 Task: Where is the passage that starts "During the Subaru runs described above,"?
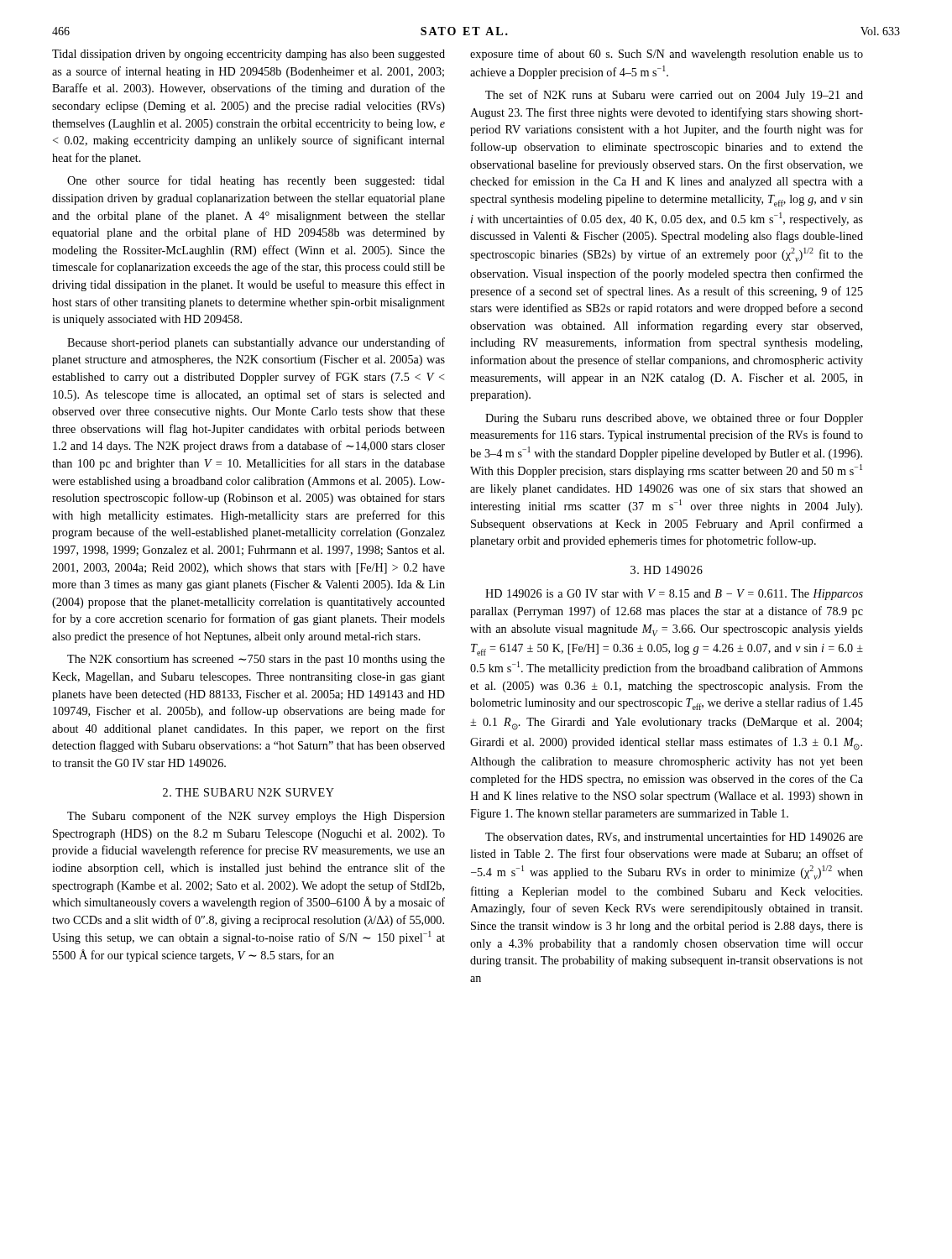(x=667, y=479)
